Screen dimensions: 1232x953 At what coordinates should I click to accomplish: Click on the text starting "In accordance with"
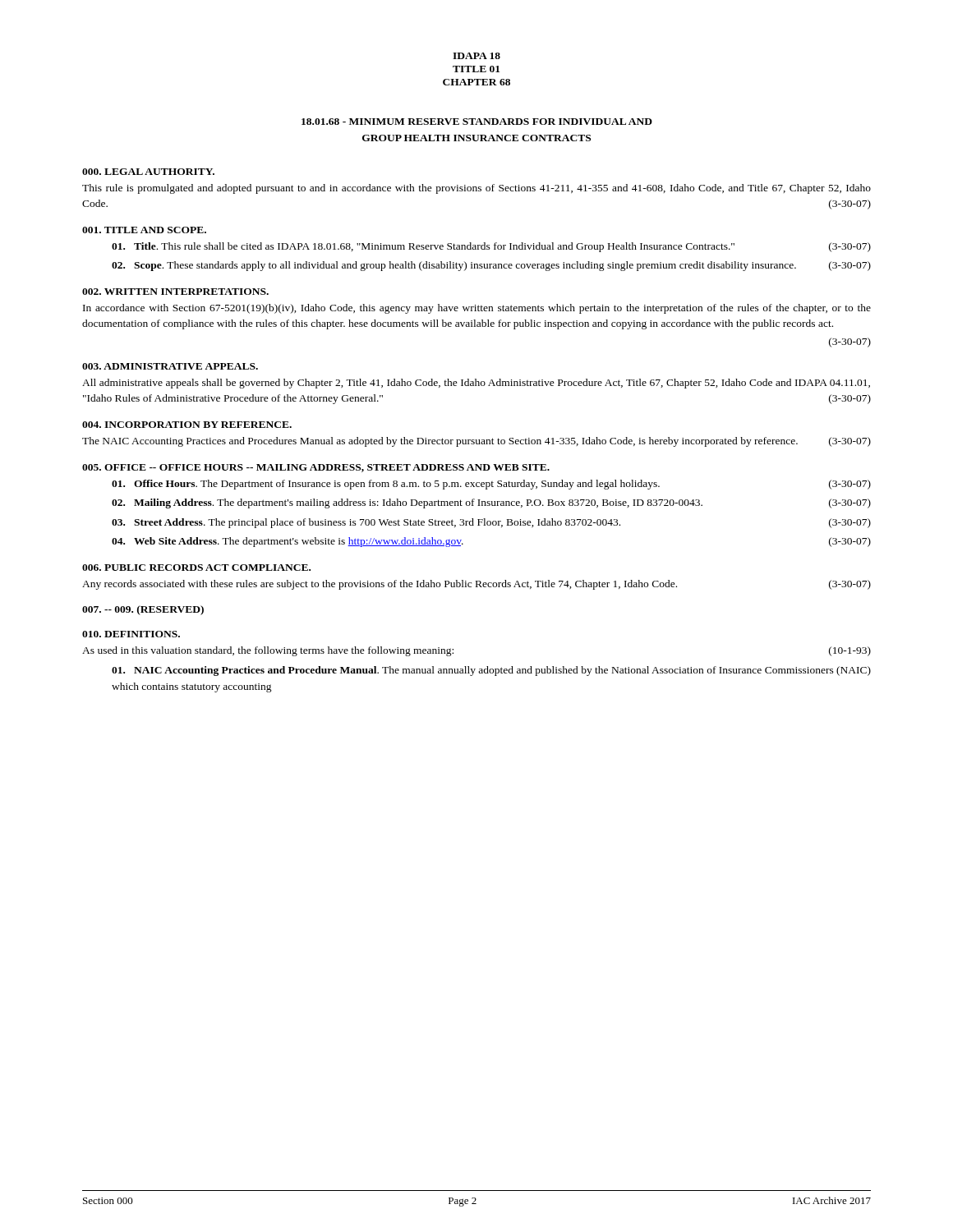point(476,315)
